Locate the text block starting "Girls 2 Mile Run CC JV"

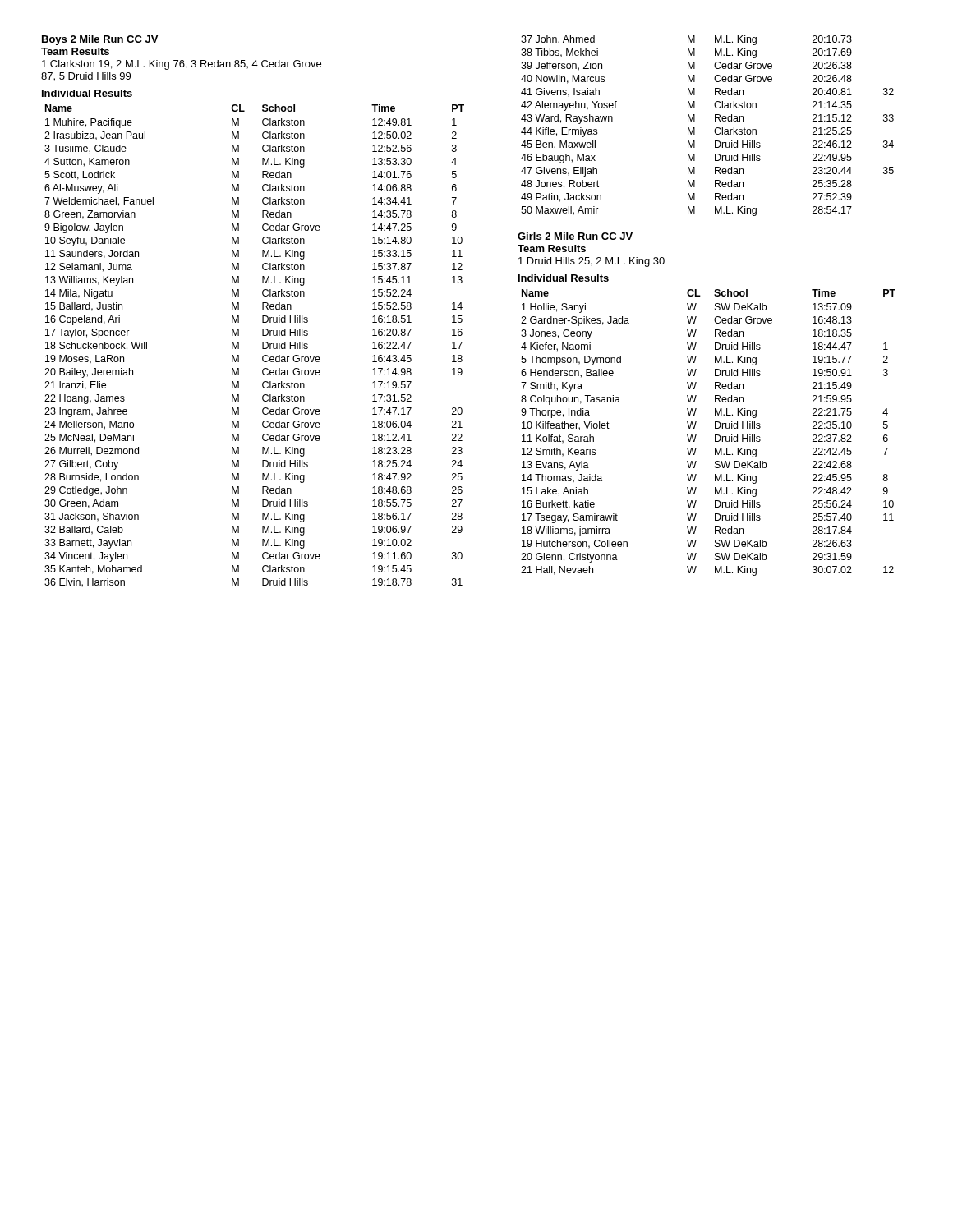[575, 236]
